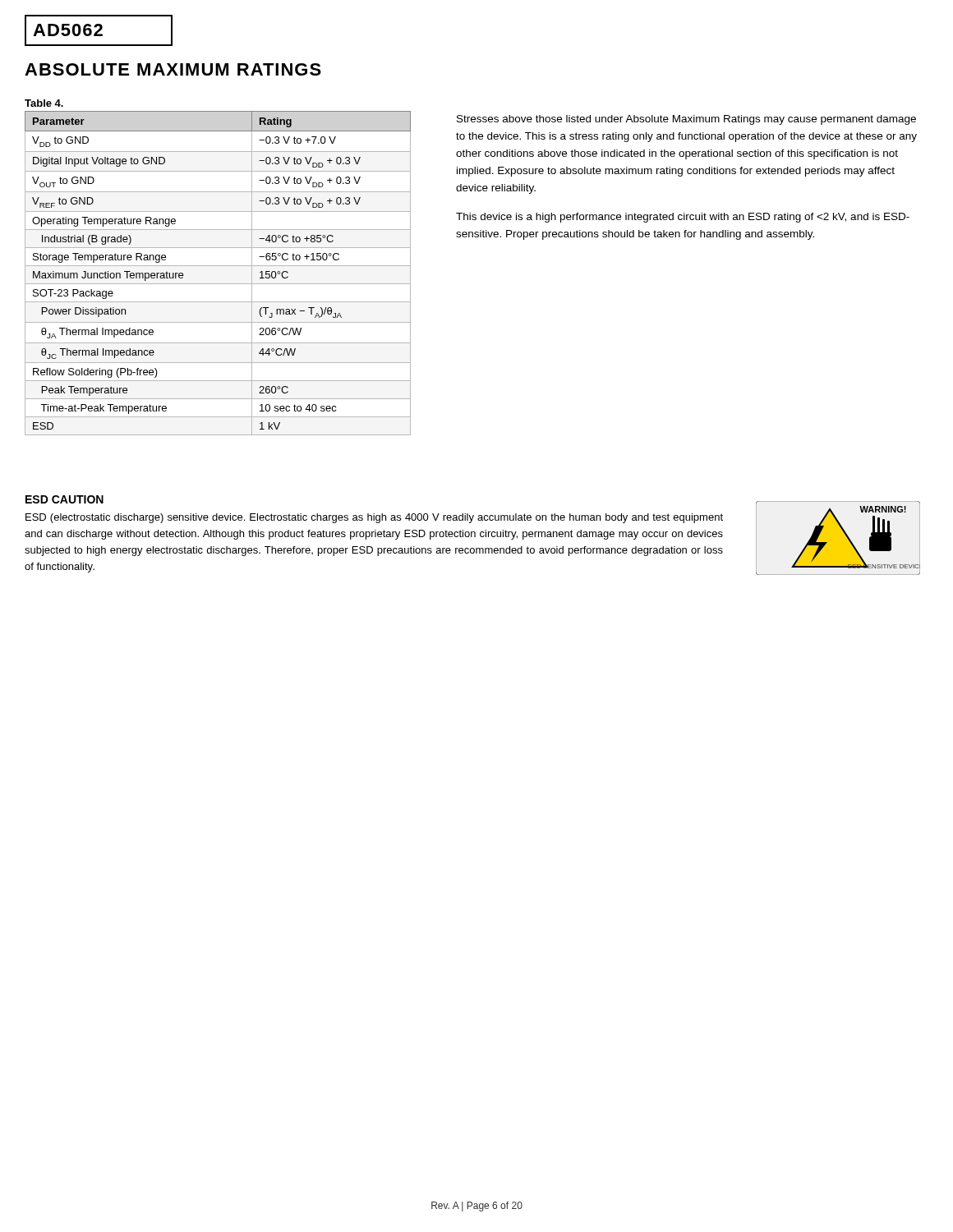Find the text starting "ESD (electrostatic discharge) sensitive device. Electrostatic charges"
Screen dimensions: 1232x953
click(374, 542)
